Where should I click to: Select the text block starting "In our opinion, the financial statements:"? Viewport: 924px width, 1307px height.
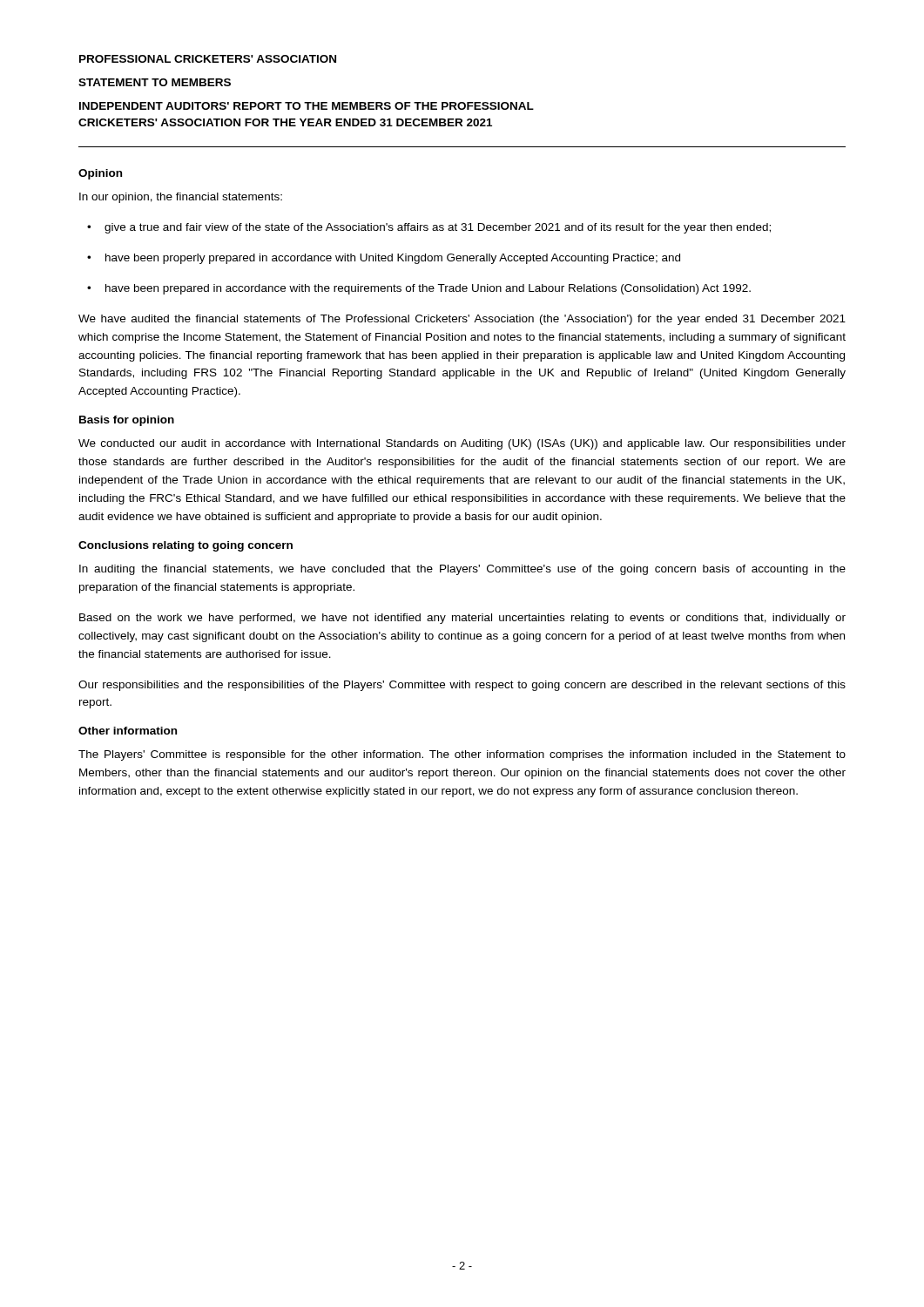tap(181, 196)
